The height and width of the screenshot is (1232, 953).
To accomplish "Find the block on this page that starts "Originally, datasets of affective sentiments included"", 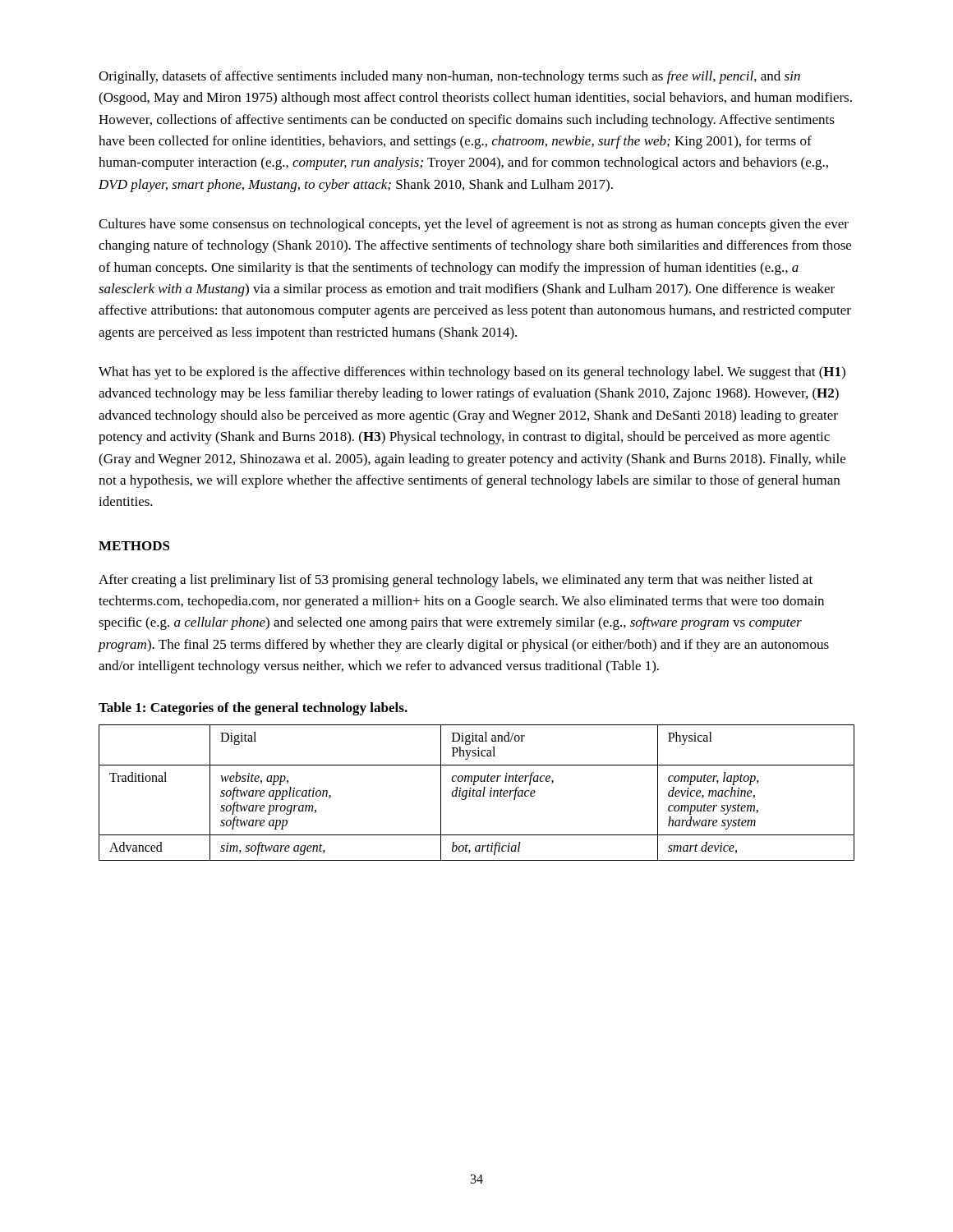I will tap(476, 130).
